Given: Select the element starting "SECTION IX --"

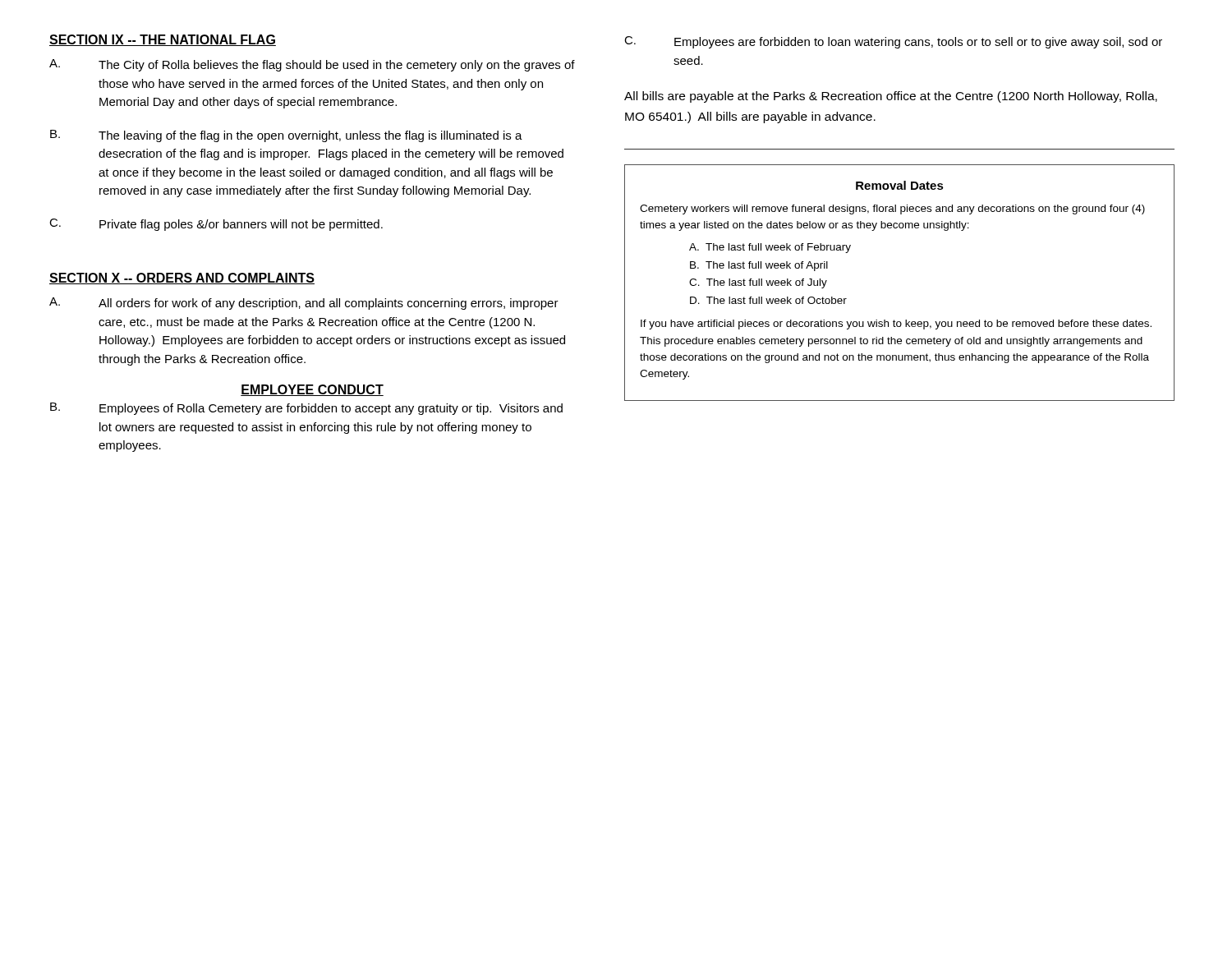Looking at the screenshot, I should click(163, 40).
